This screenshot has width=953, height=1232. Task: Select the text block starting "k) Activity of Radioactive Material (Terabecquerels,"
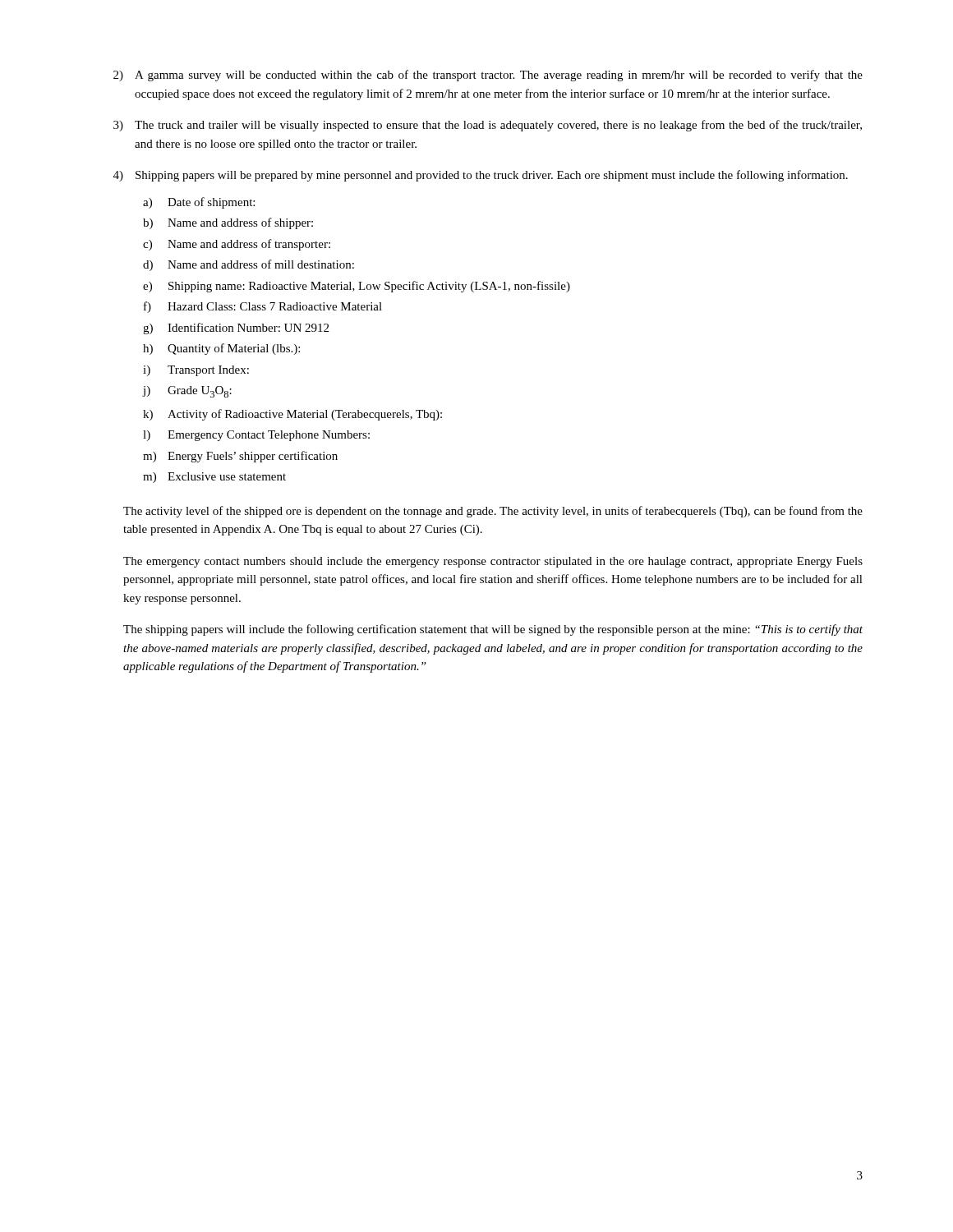click(292, 415)
